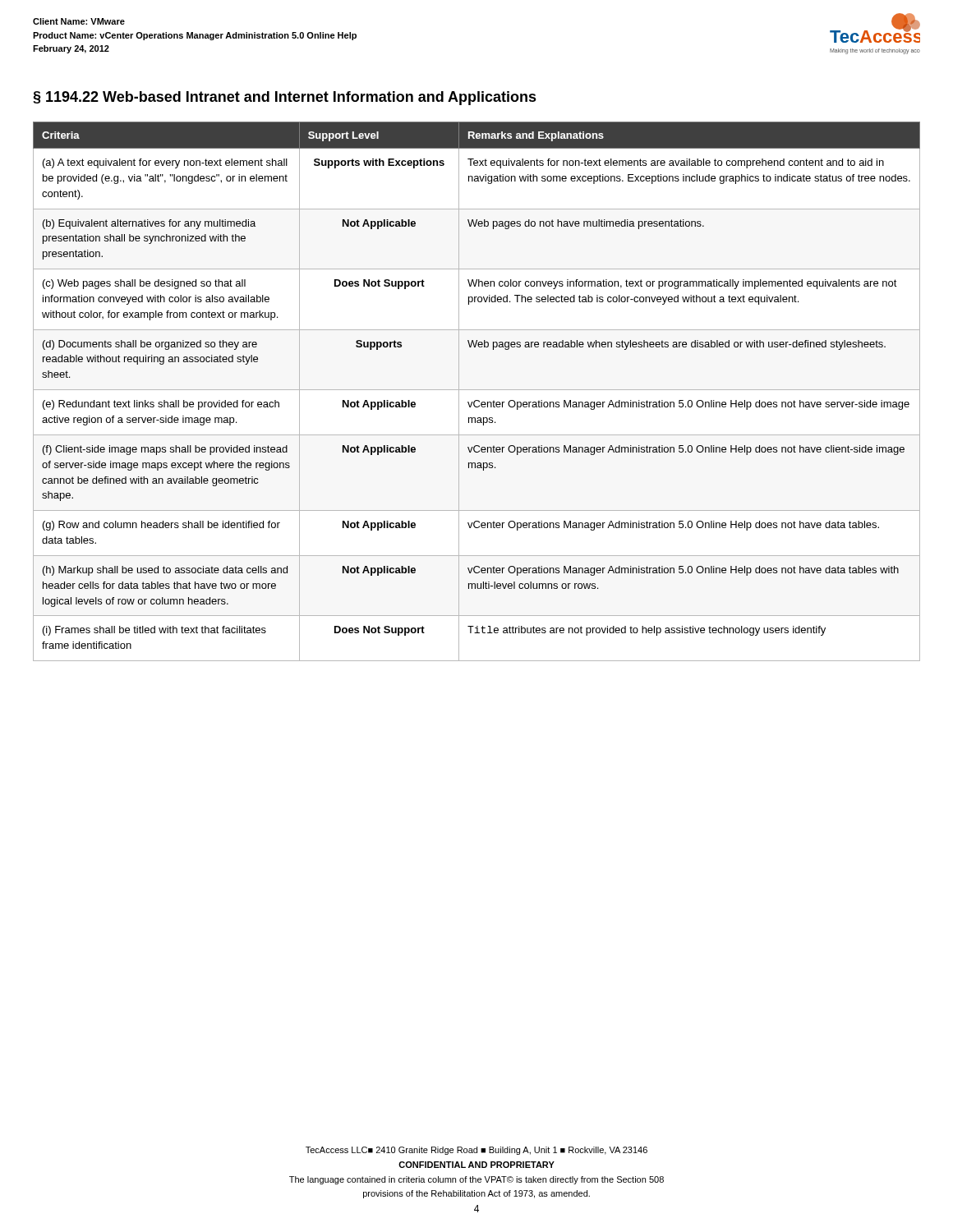Locate the section header that says "§ 1194.22 Web-based Intranet and Internet"

coord(285,97)
